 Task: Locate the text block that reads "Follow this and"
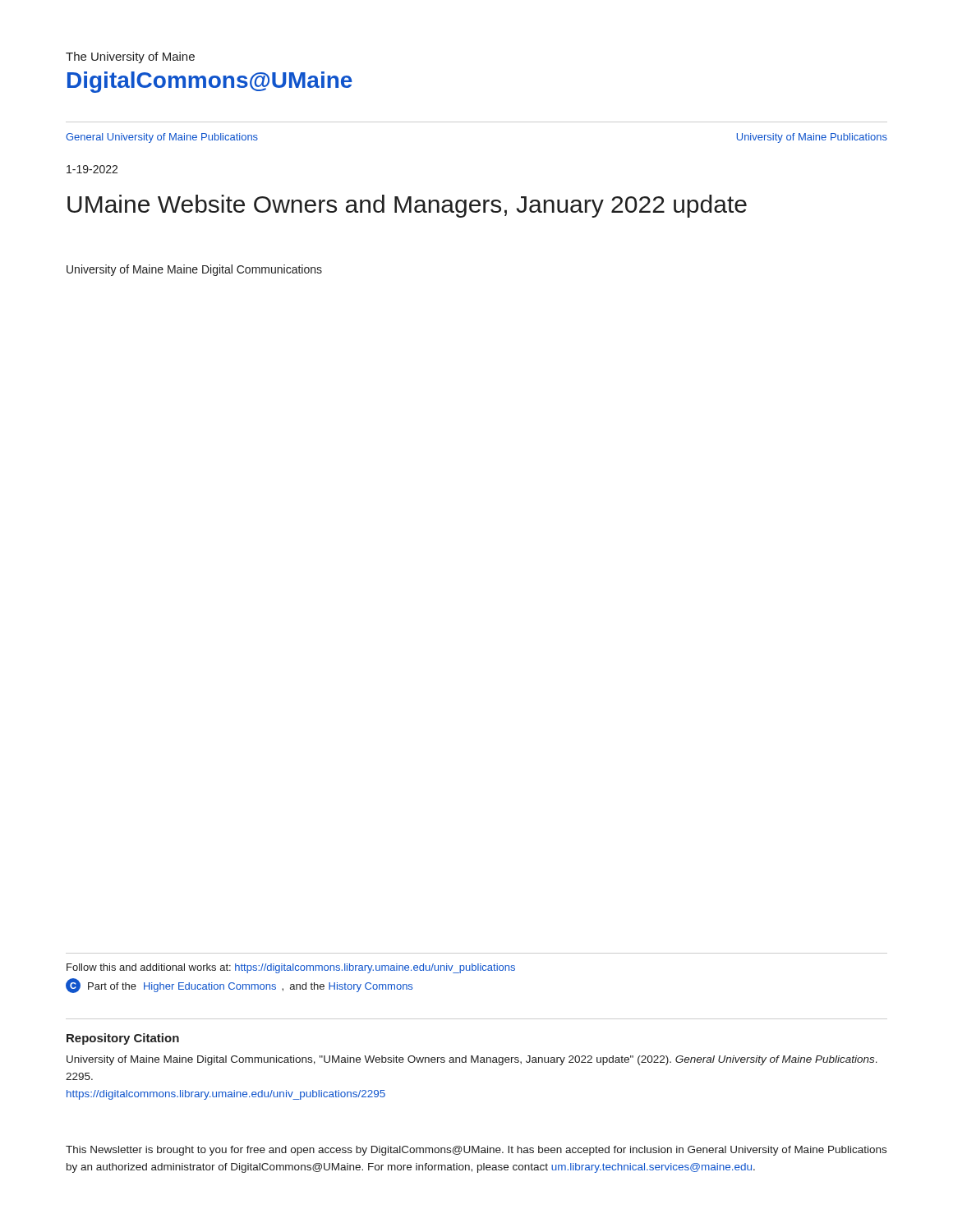(476, 977)
